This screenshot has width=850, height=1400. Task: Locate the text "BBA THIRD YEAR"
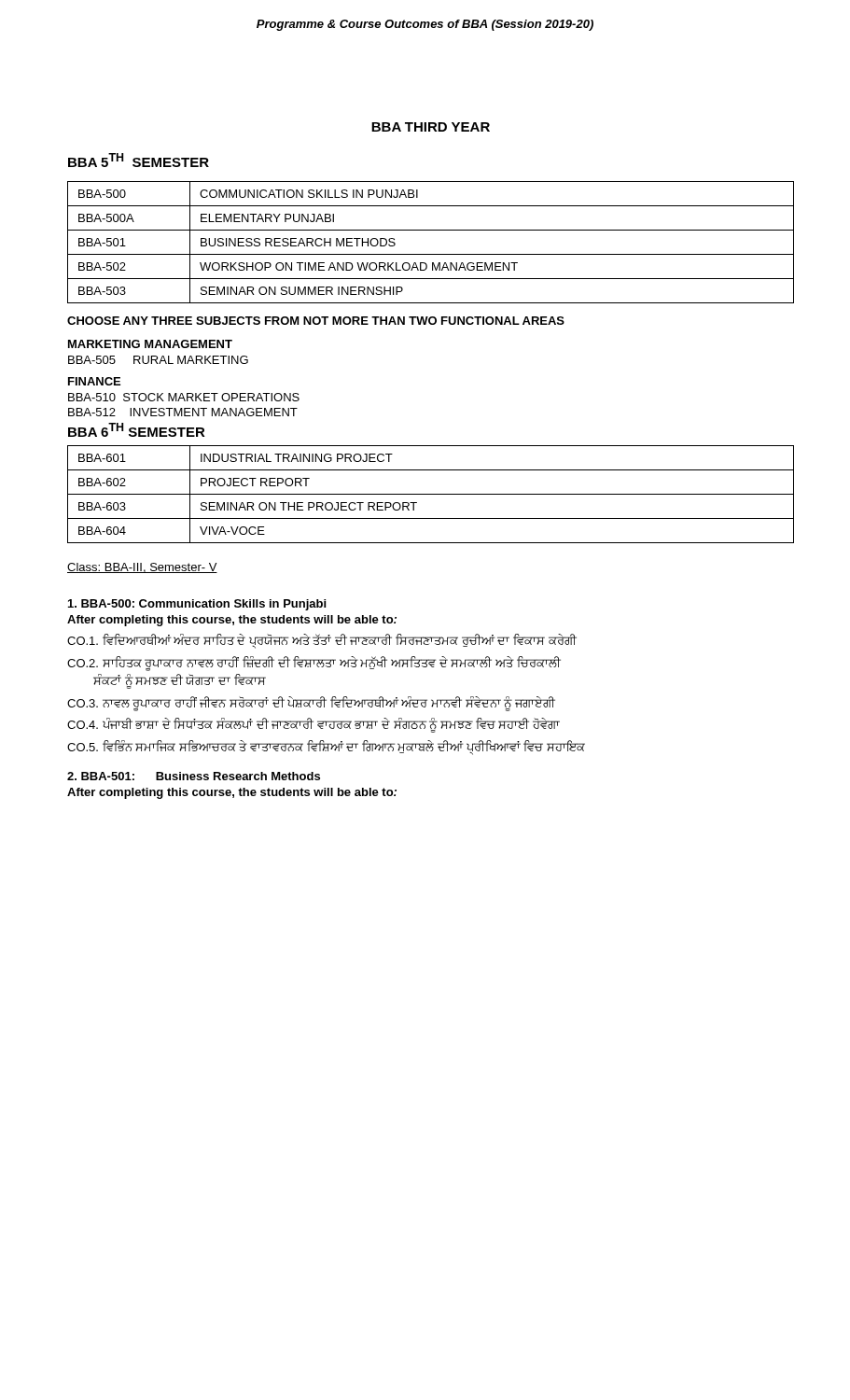pyautogui.click(x=431, y=126)
